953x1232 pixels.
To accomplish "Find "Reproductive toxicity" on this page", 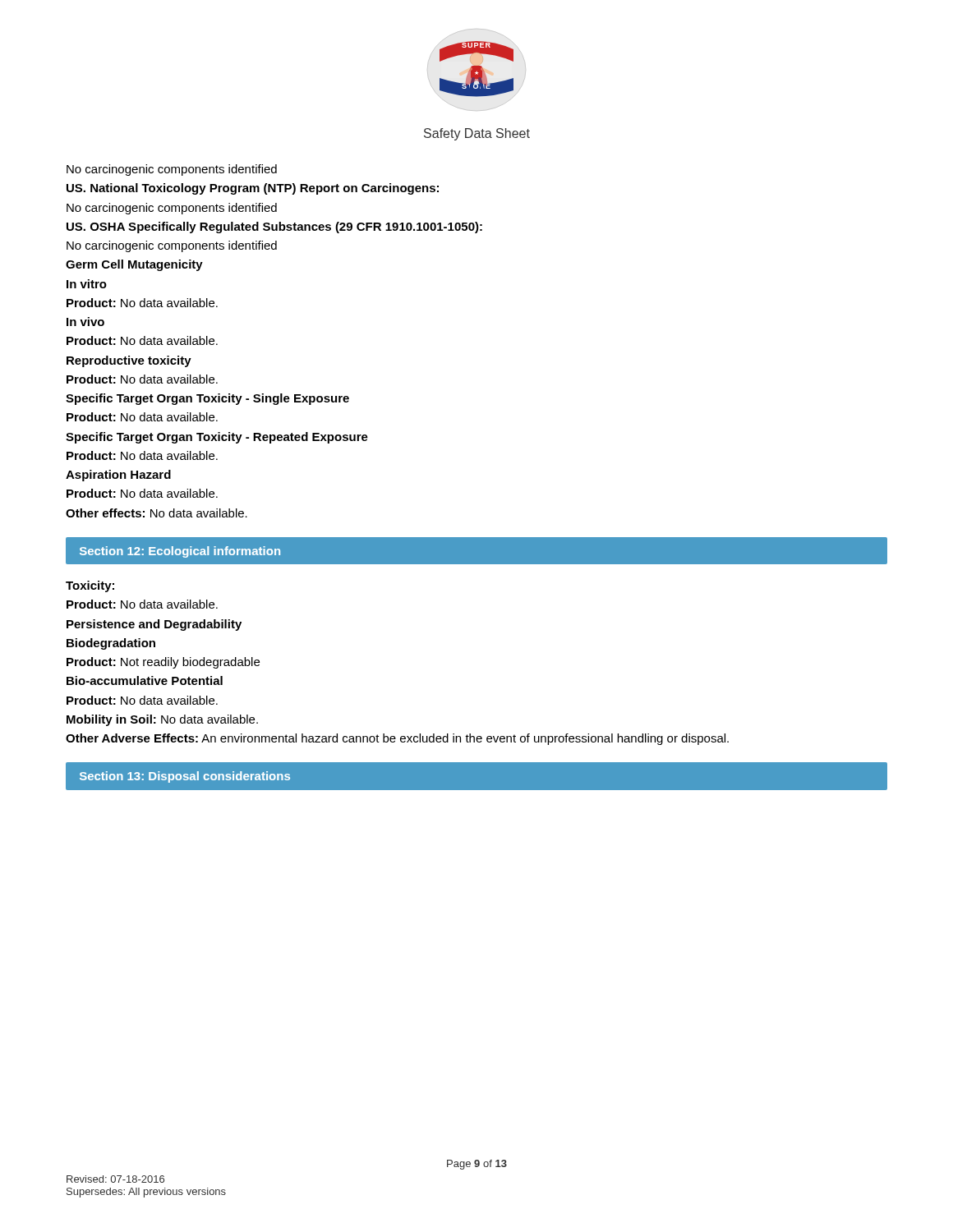I will pos(129,361).
